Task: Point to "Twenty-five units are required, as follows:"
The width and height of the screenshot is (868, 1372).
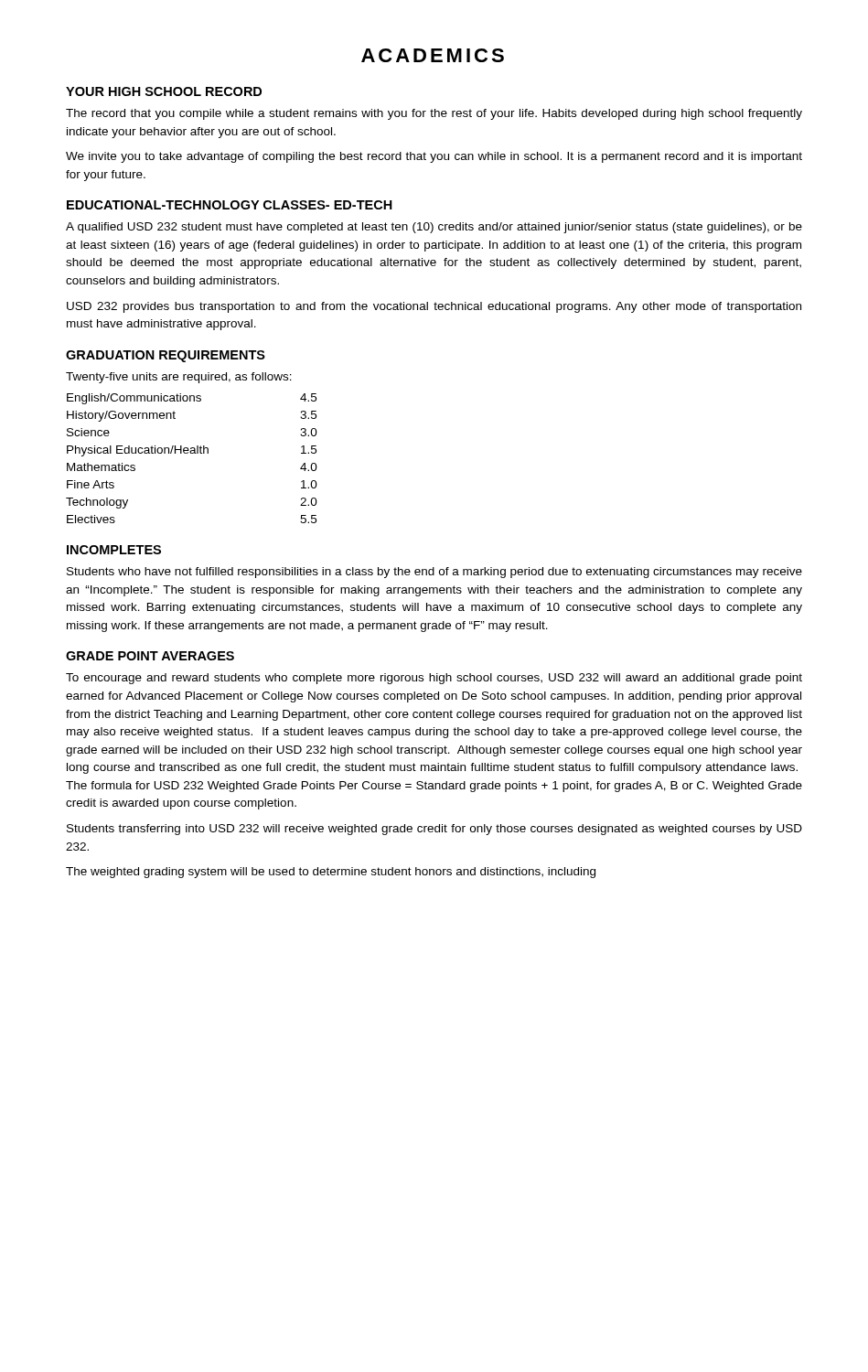Action: tap(179, 376)
